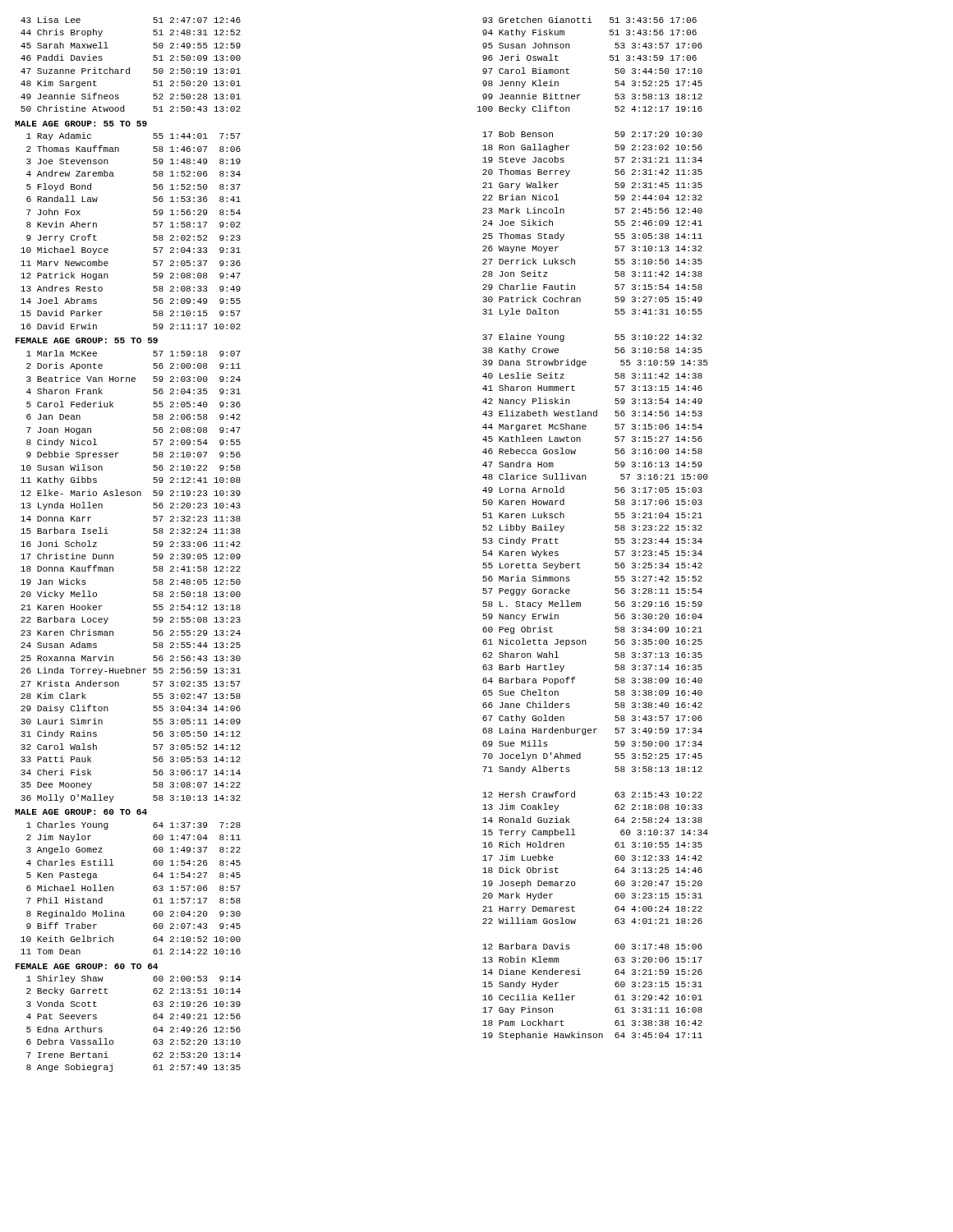Screen dimensions: 1232x953
Task: Locate the element starting "8 Kevin Ahern 57 1:58:17 9:02"
Action: coord(61,223)
